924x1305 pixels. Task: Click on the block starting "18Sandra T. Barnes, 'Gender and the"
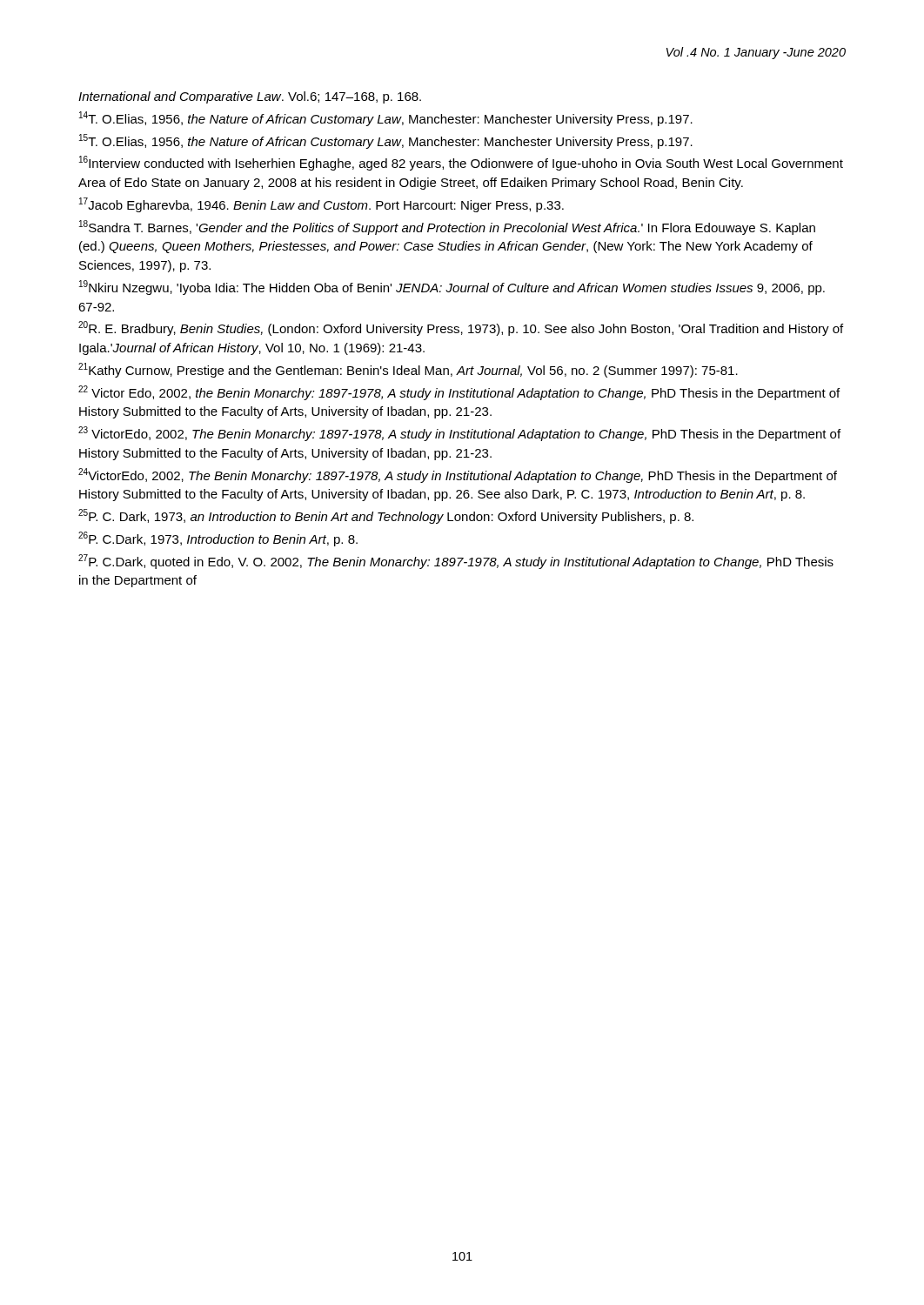pos(447,246)
